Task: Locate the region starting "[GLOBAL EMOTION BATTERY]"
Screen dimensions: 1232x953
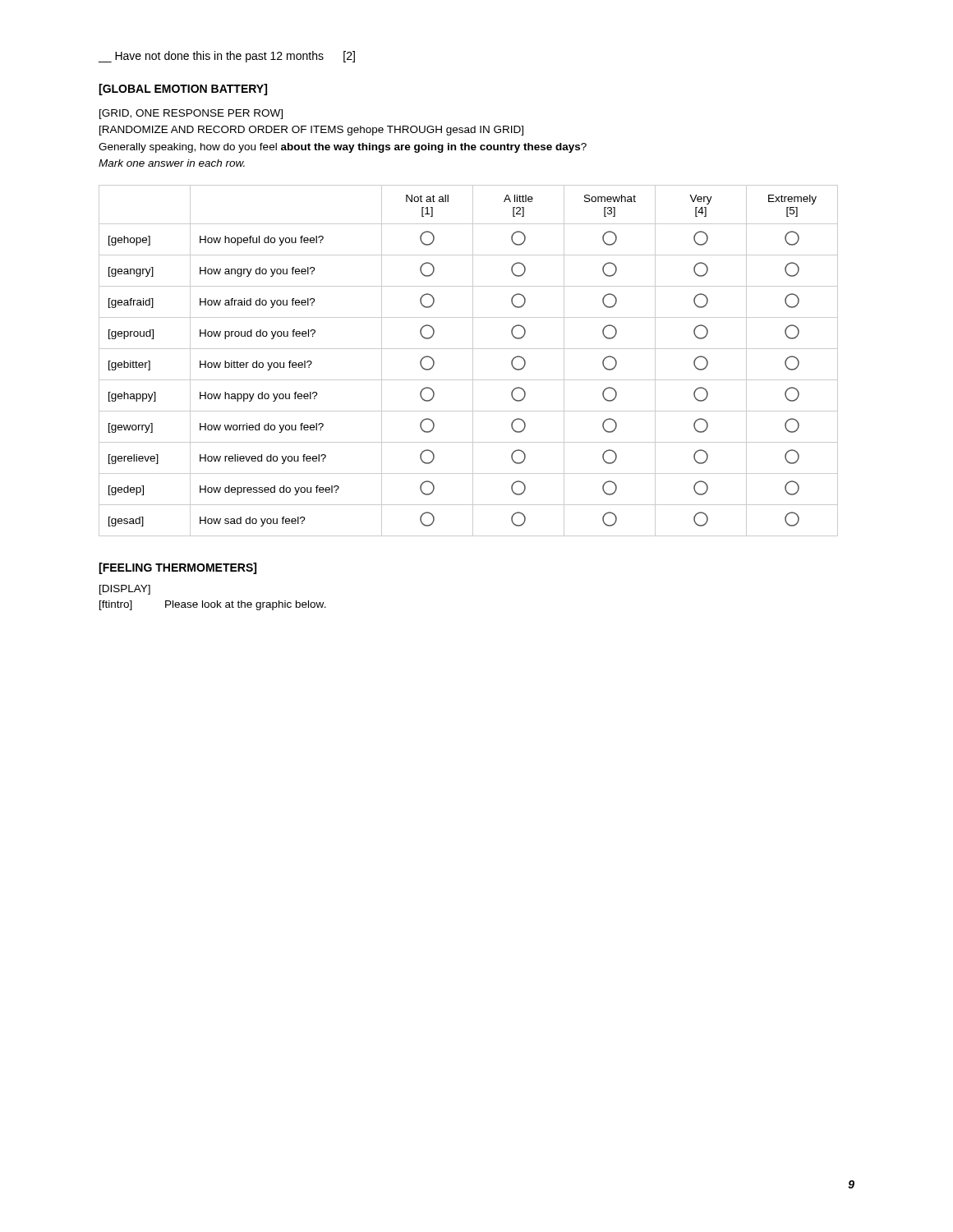Action: [183, 89]
